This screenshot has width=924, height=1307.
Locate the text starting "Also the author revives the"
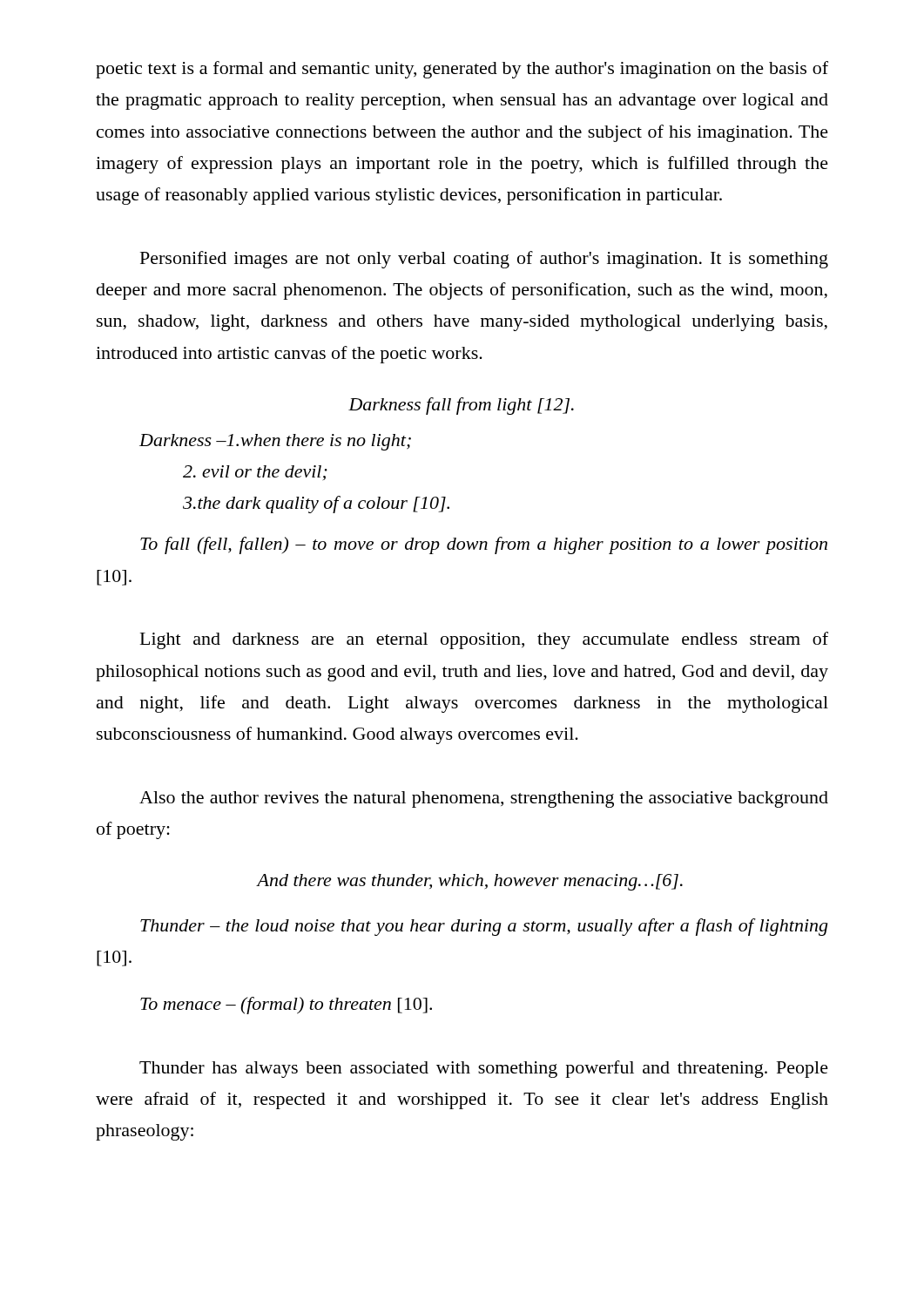coord(462,812)
